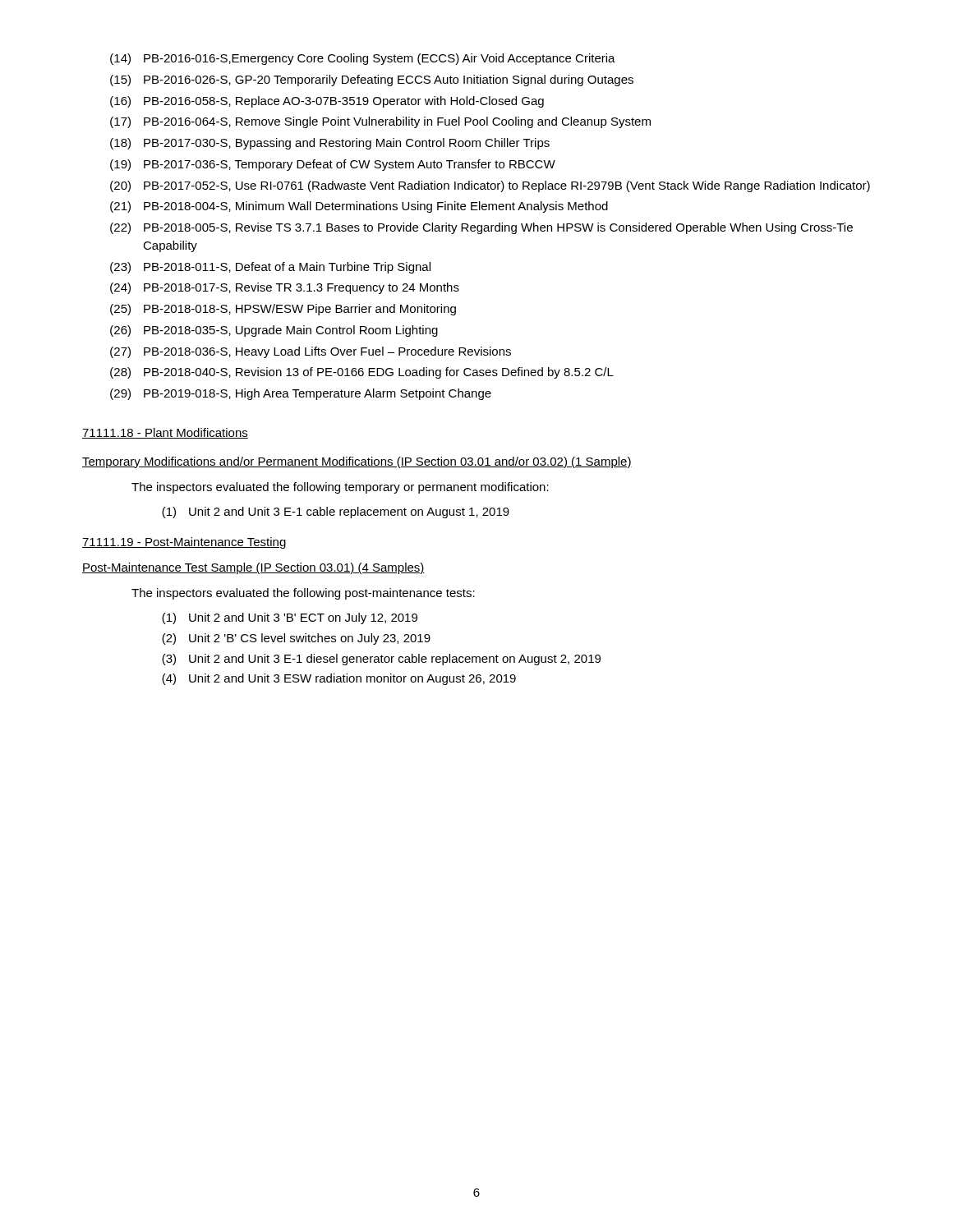
Task: Select the passage starting "(22) PB-2018-005-S, Revise TS 3.7.1 Bases to Provide"
Action: click(x=476, y=236)
